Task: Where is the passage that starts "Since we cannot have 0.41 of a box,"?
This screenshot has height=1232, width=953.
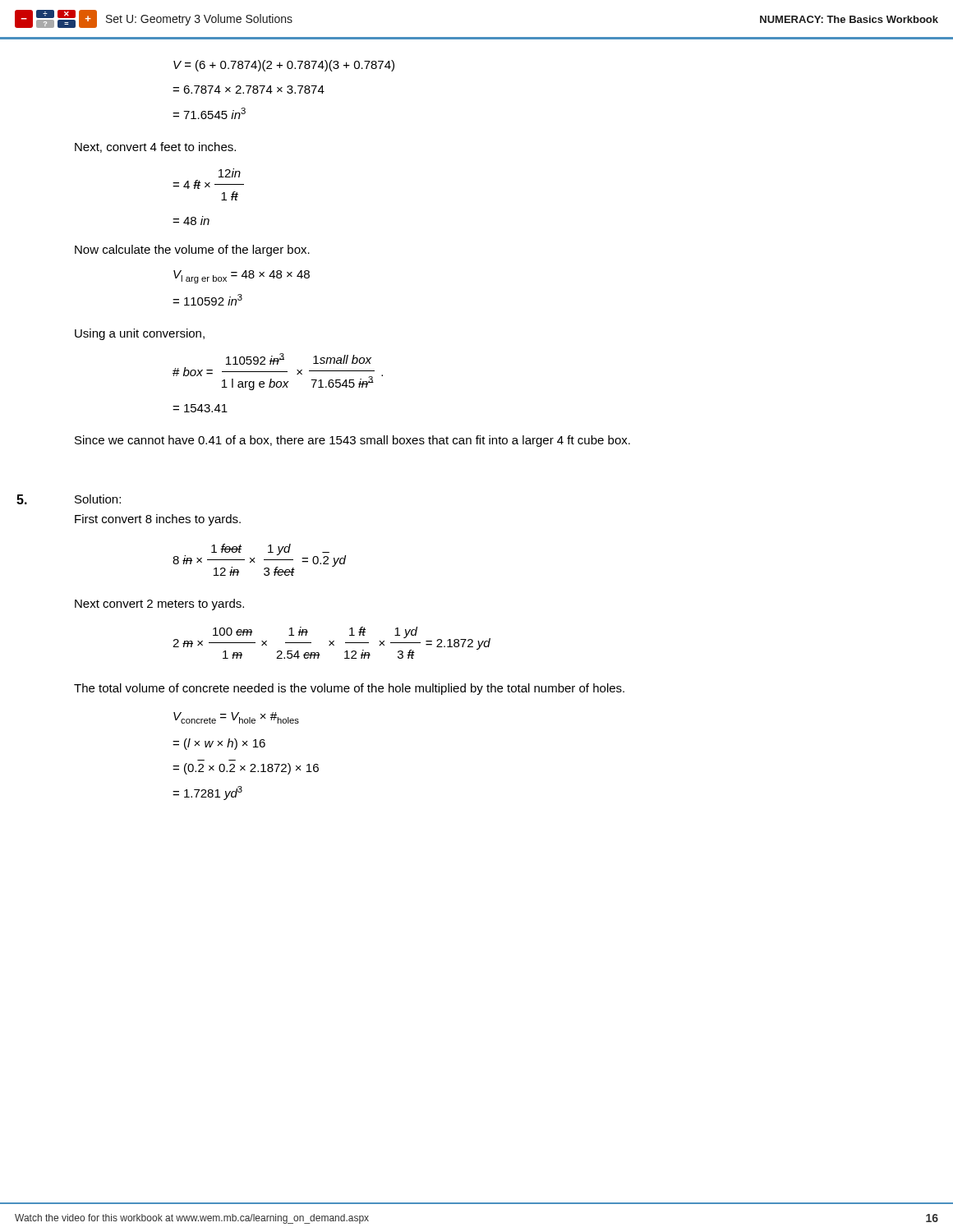Action: [x=352, y=440]
